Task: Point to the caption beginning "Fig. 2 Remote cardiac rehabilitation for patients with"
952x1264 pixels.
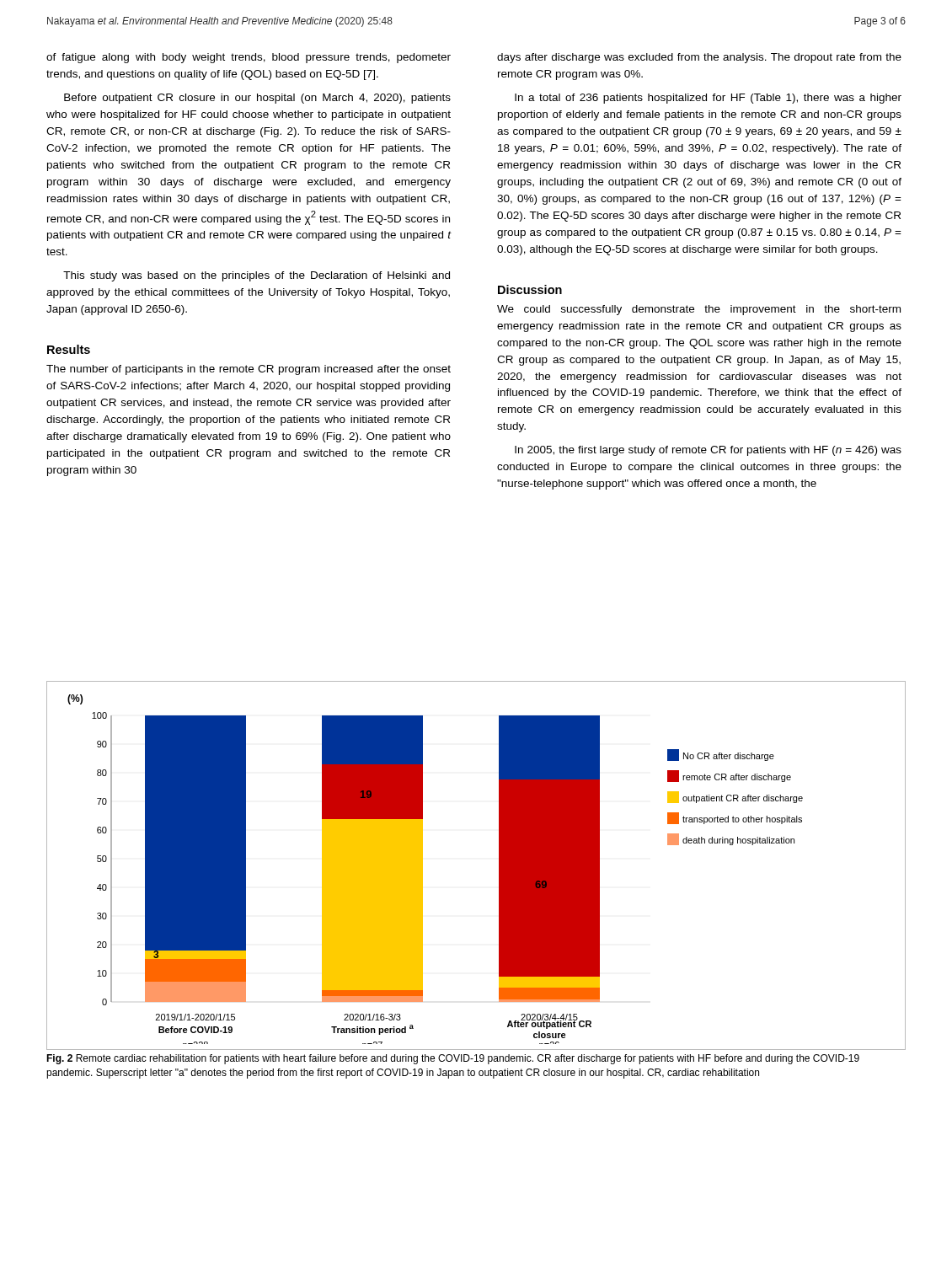Action: [x=453, y=1066]
